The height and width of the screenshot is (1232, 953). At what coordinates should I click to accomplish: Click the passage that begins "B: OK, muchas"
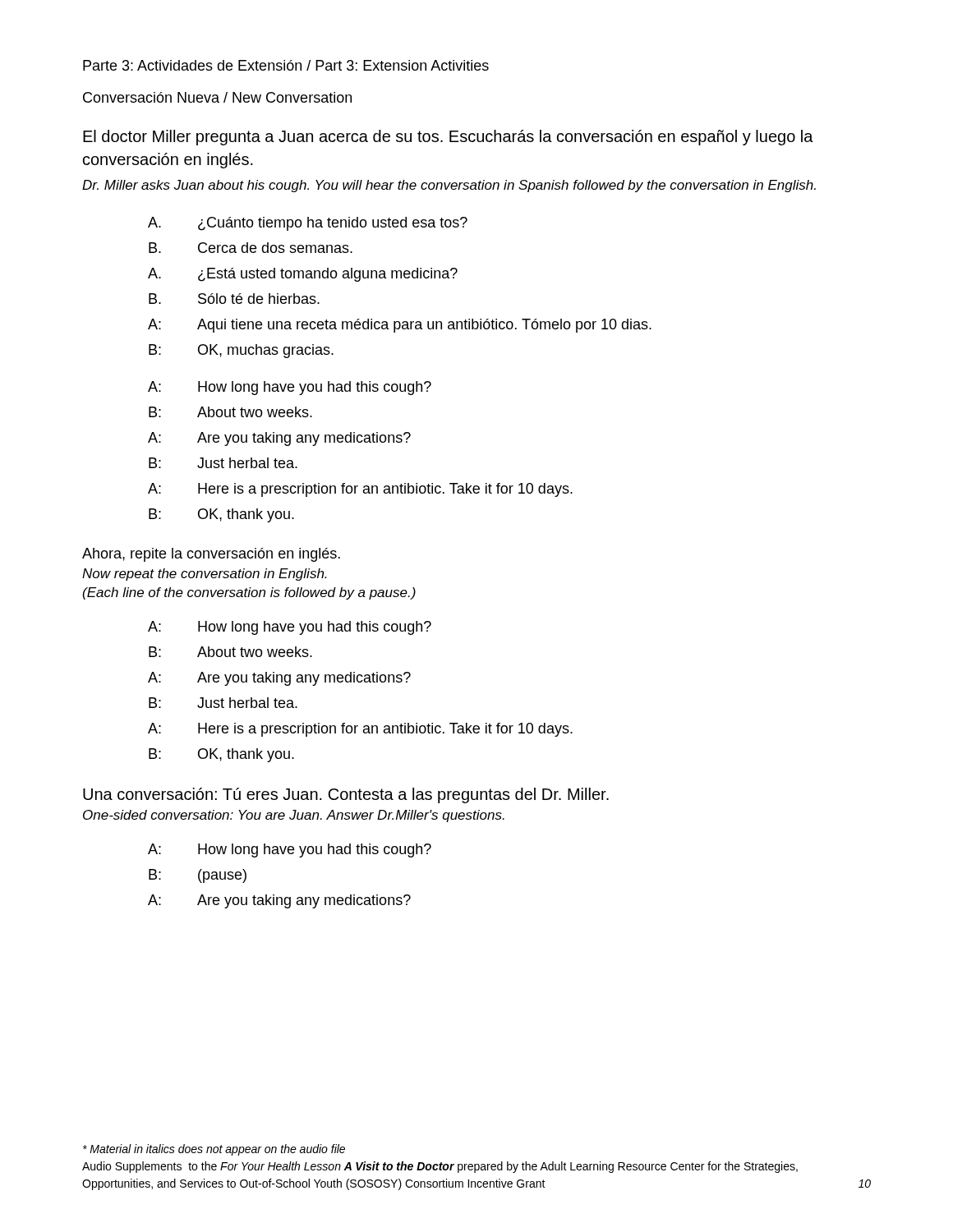pyautogui.click(x=241, y=351)
